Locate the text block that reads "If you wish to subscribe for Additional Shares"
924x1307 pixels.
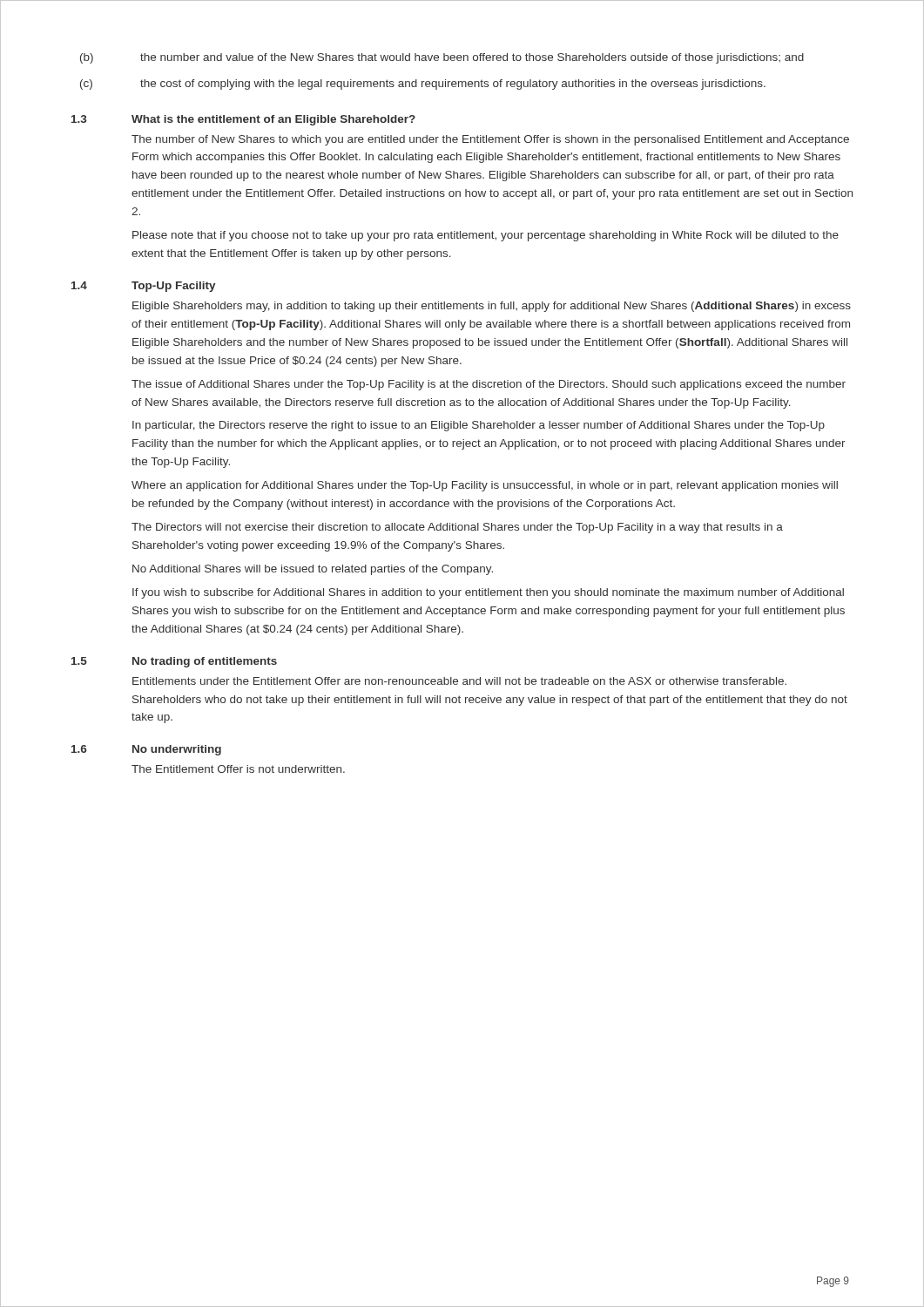pyautogui.click(x=488, y=610)
